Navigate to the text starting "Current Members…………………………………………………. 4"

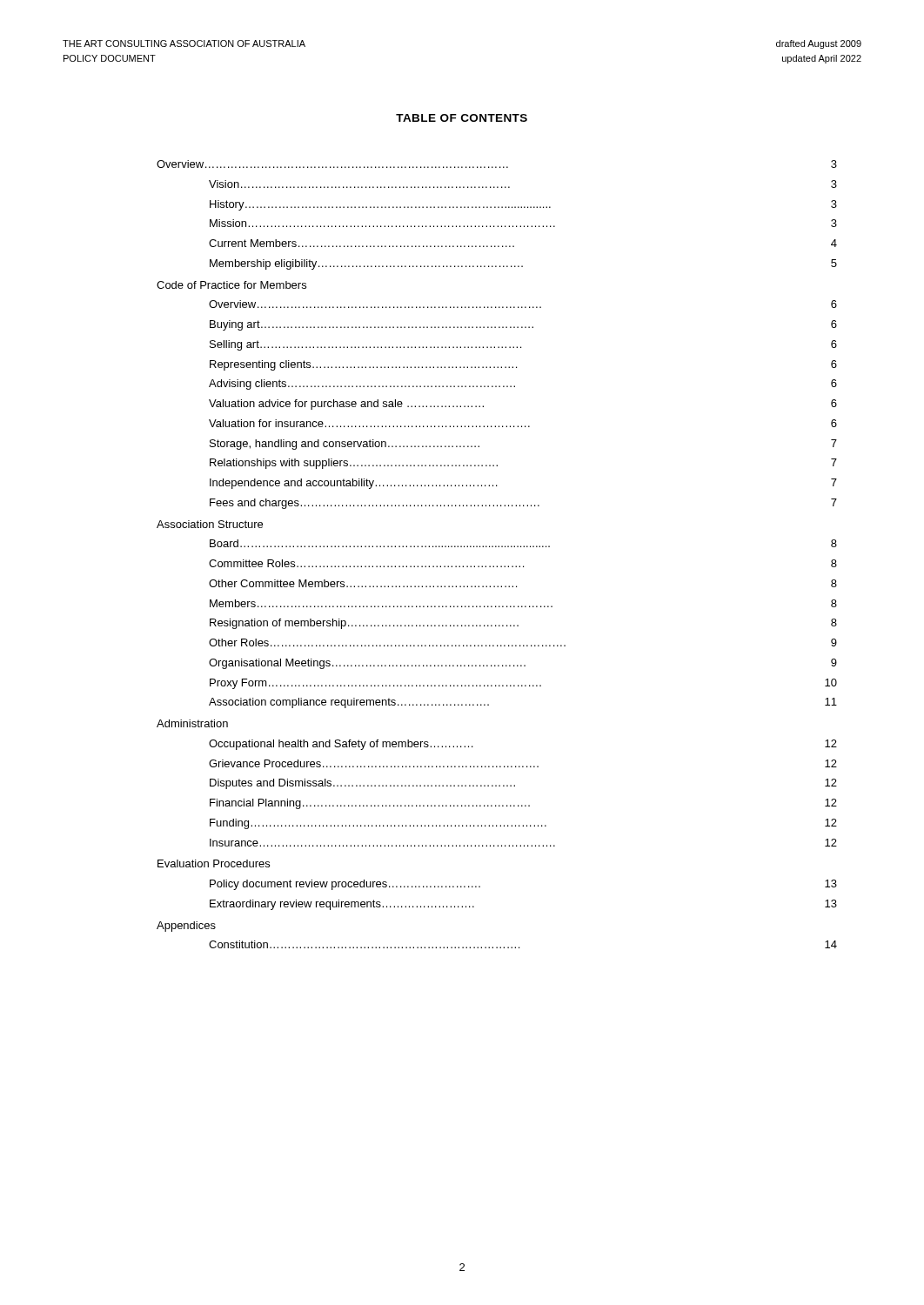523,244
